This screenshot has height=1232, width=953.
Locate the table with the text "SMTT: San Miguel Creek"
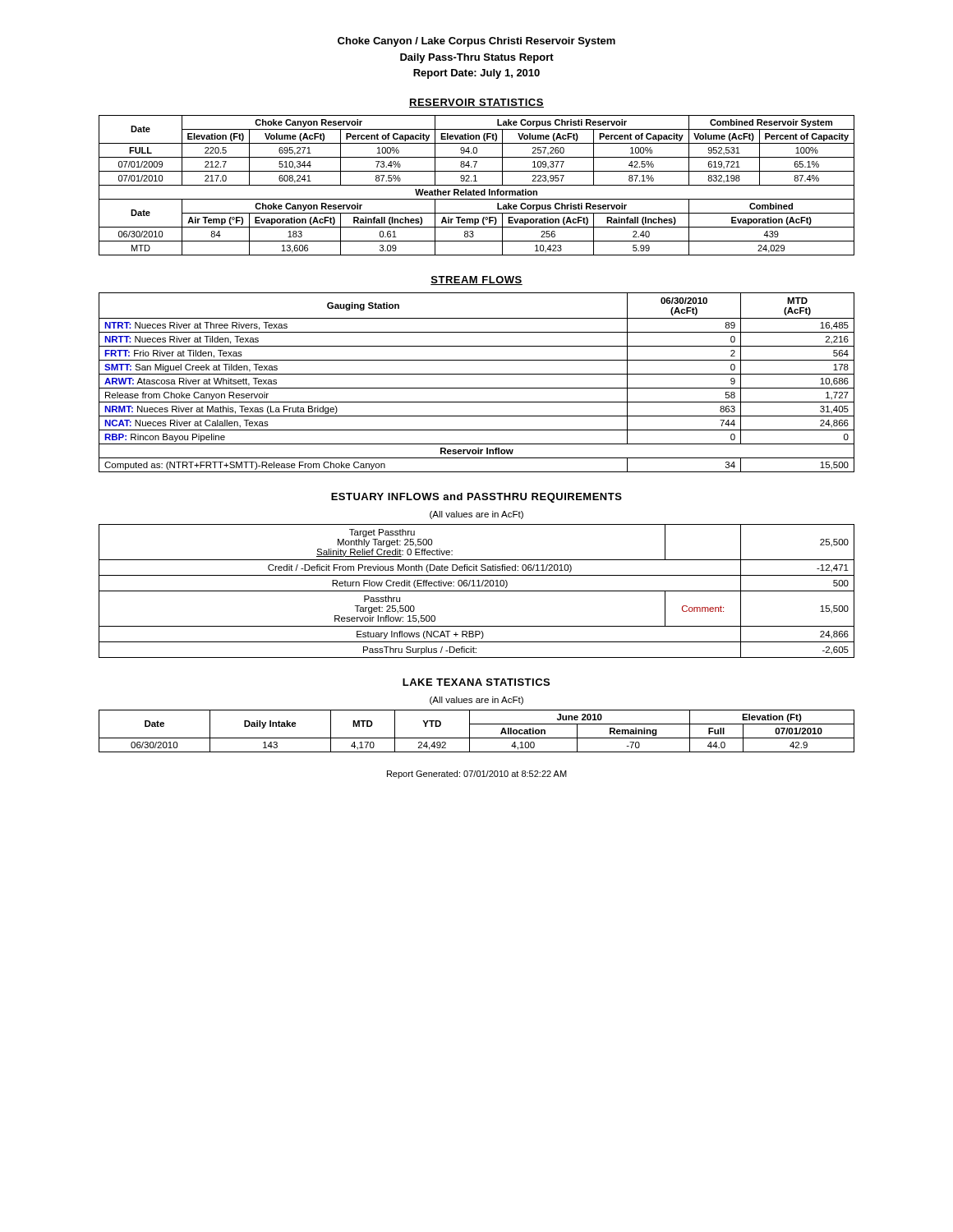click(x=476, y=382)
